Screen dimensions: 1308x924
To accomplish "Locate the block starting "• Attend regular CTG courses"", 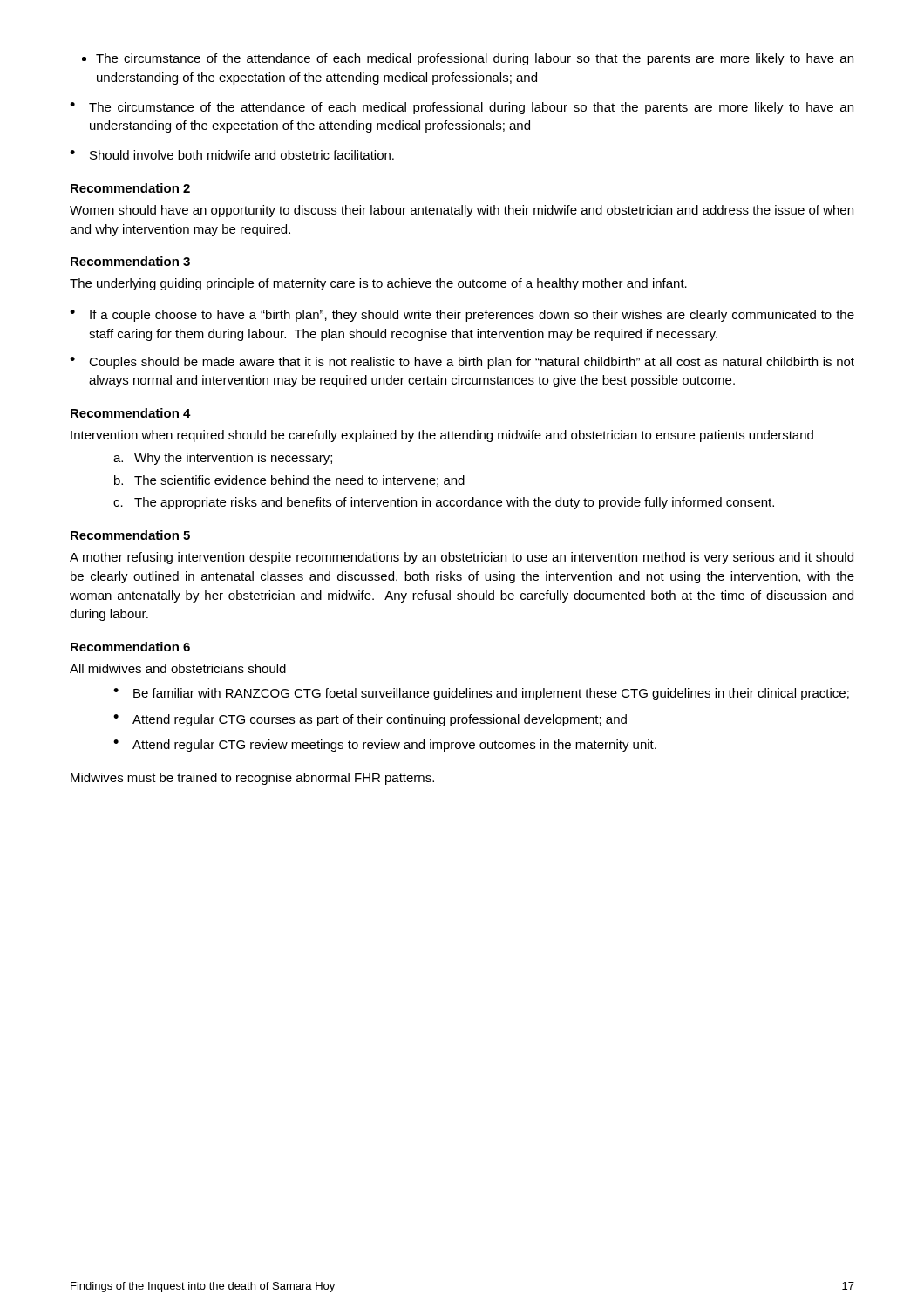I will coord(370,719).
